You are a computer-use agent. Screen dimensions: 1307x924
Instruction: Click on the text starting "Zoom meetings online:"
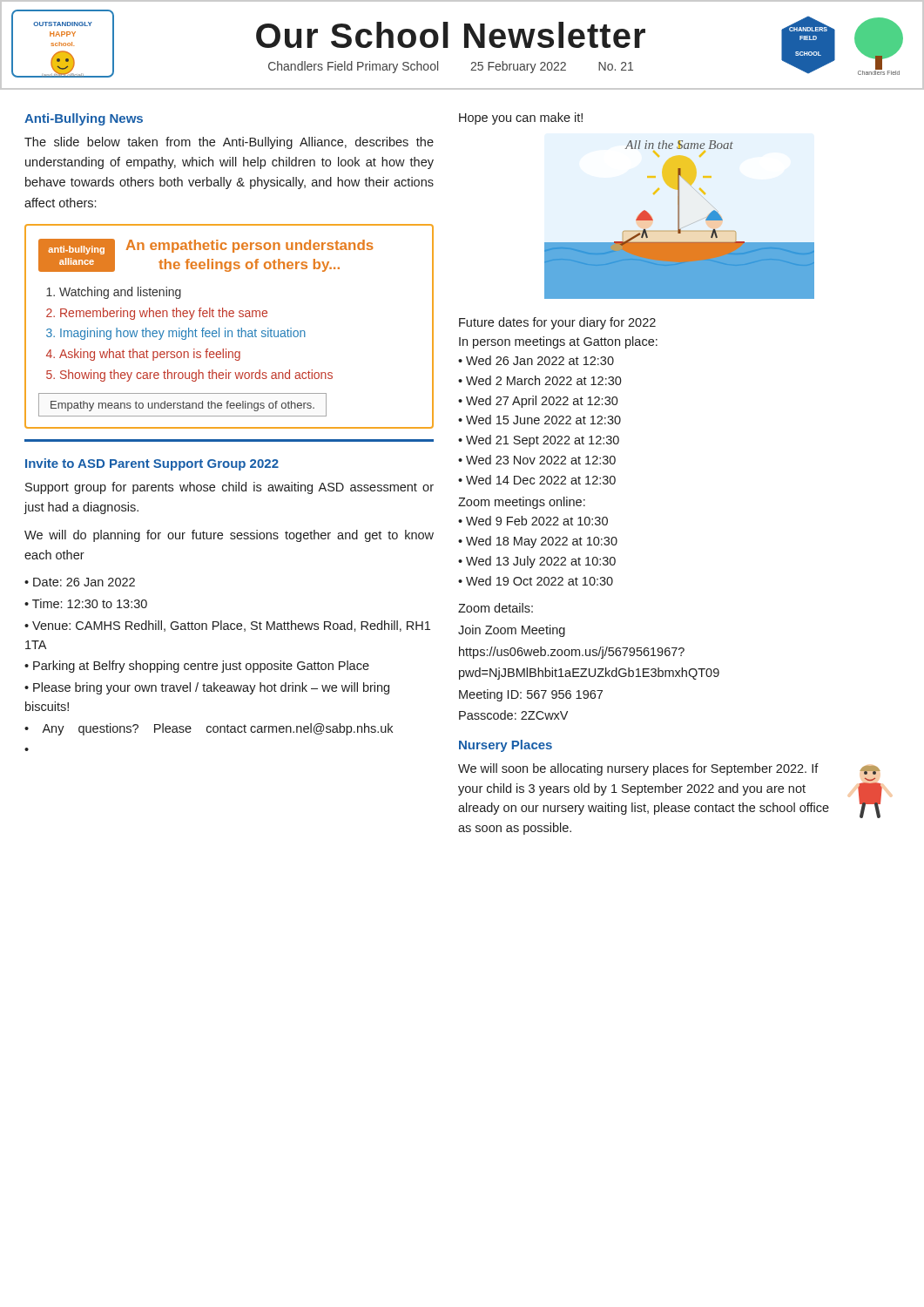(x=522, y=502)
